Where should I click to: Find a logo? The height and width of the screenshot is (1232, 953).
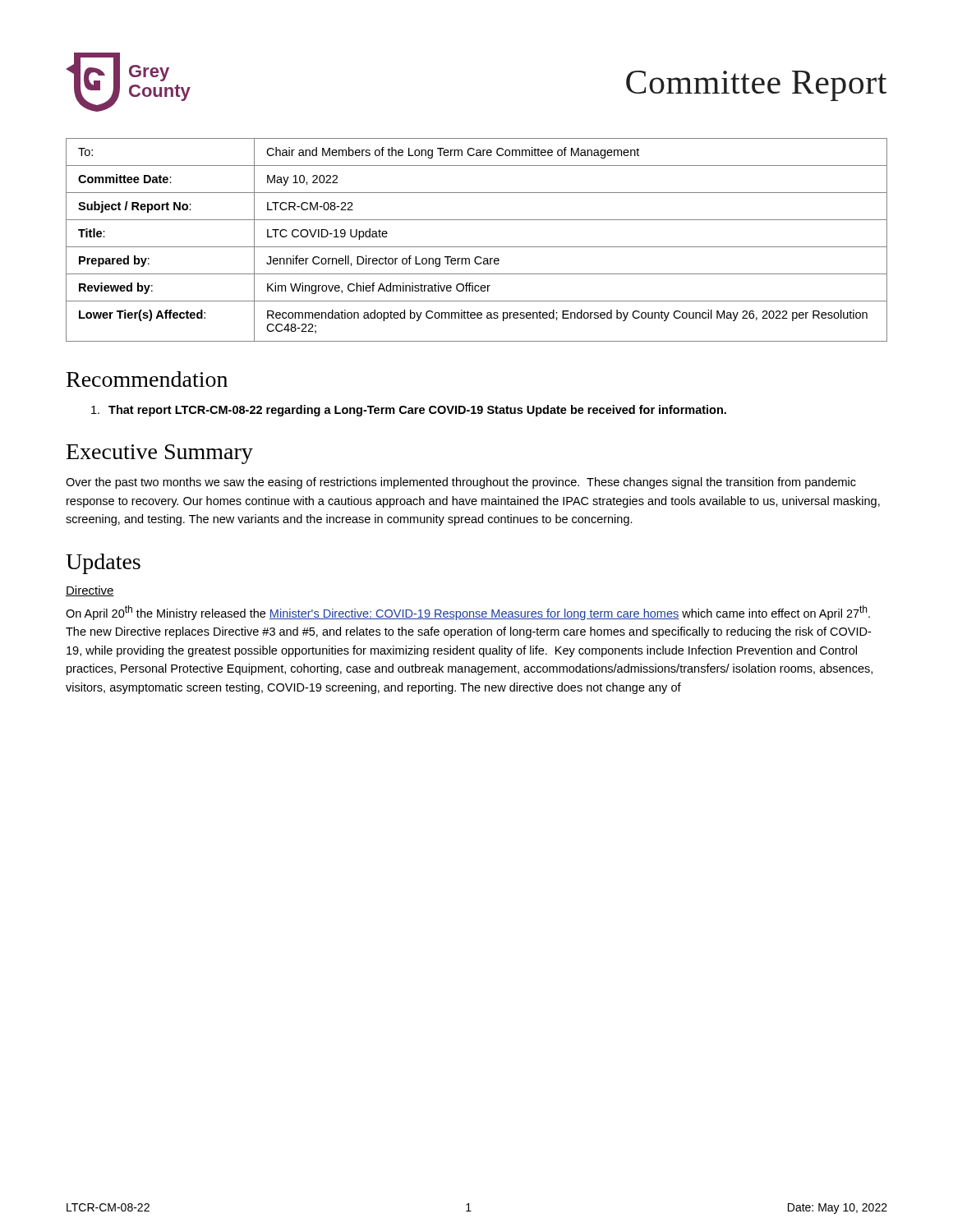[x=152, y=82]
